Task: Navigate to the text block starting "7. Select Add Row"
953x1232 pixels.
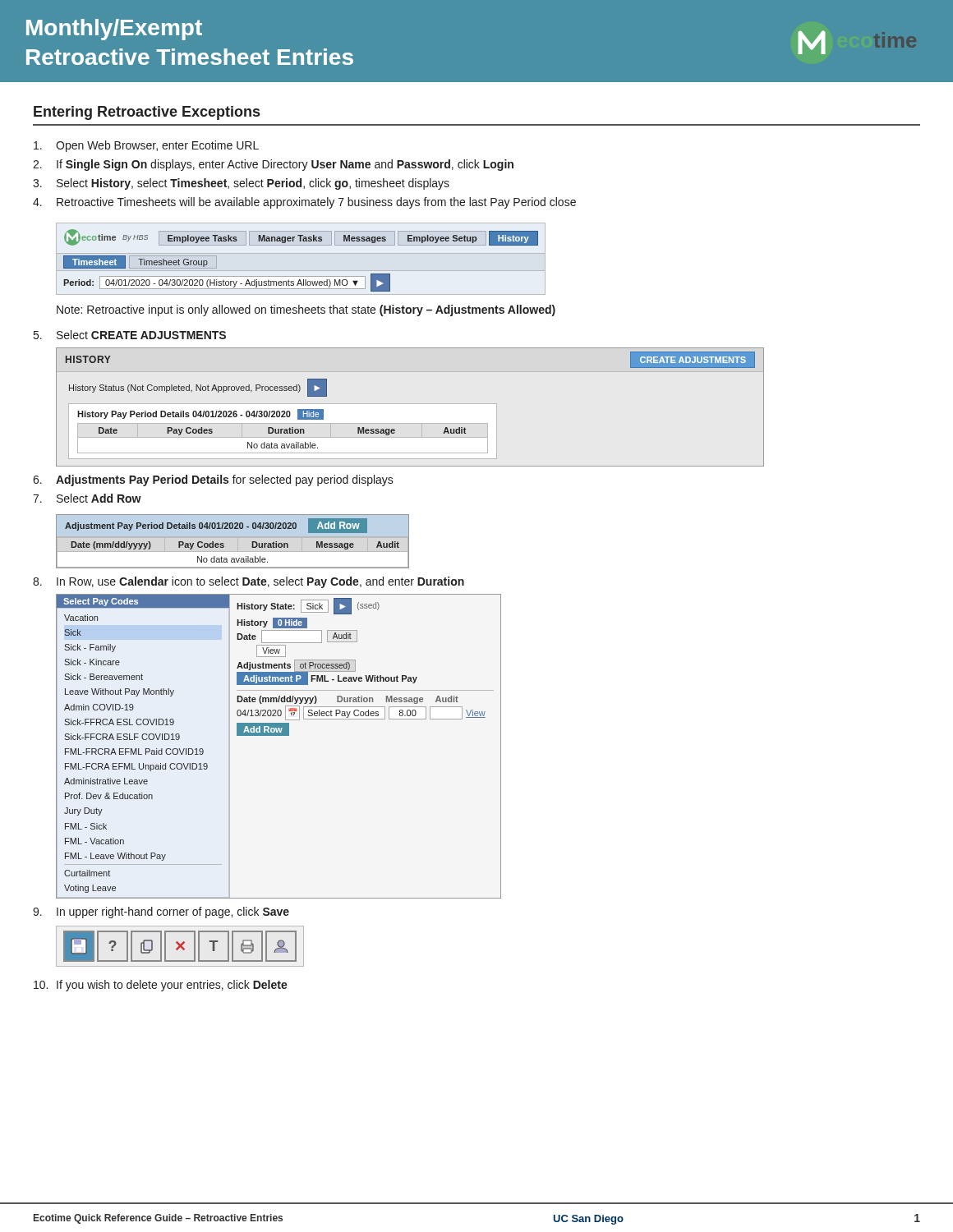Action: [87, 498]
